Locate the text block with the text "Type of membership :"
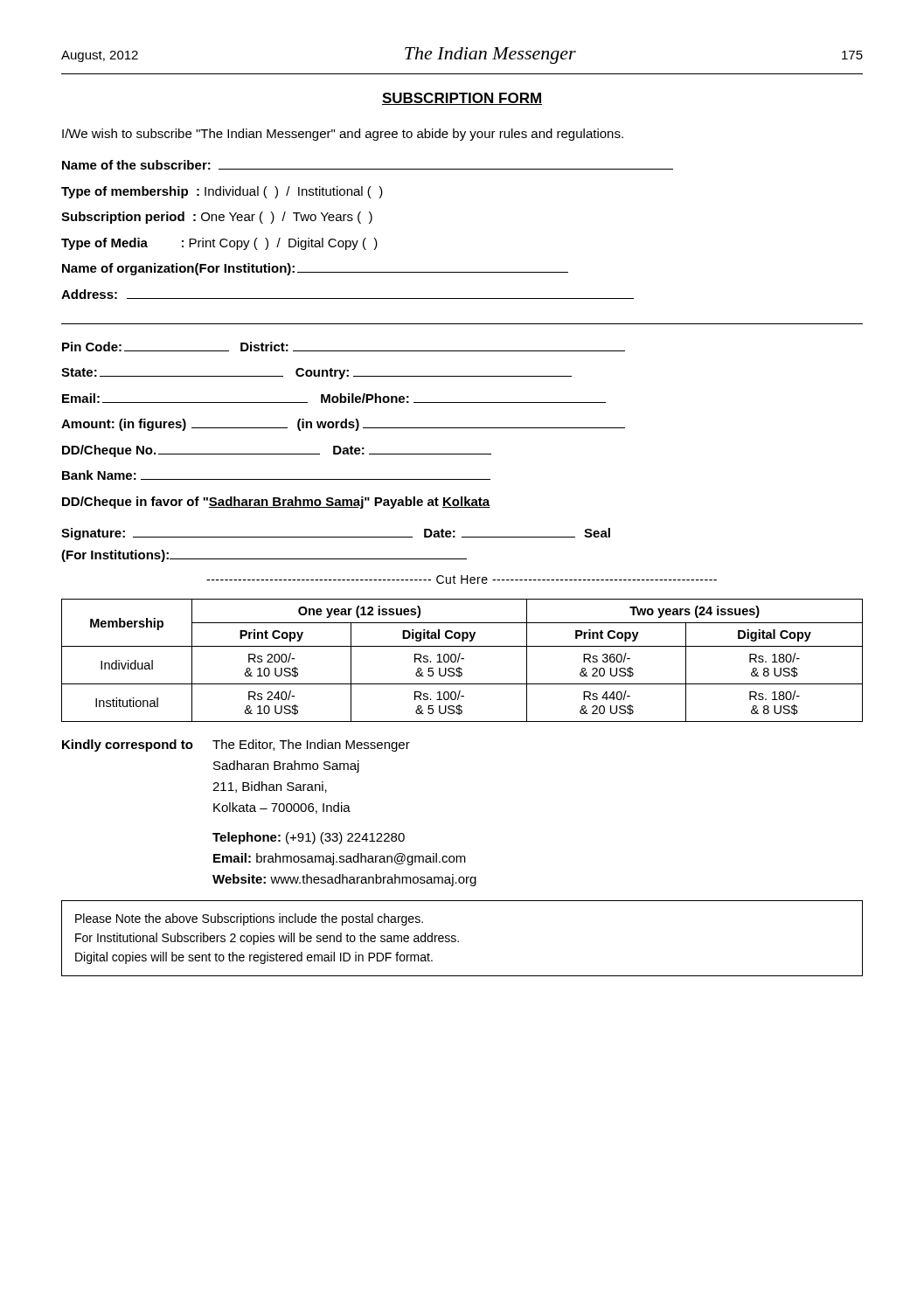The width and height of the screenshot is (924, 1311). point(222,191)
